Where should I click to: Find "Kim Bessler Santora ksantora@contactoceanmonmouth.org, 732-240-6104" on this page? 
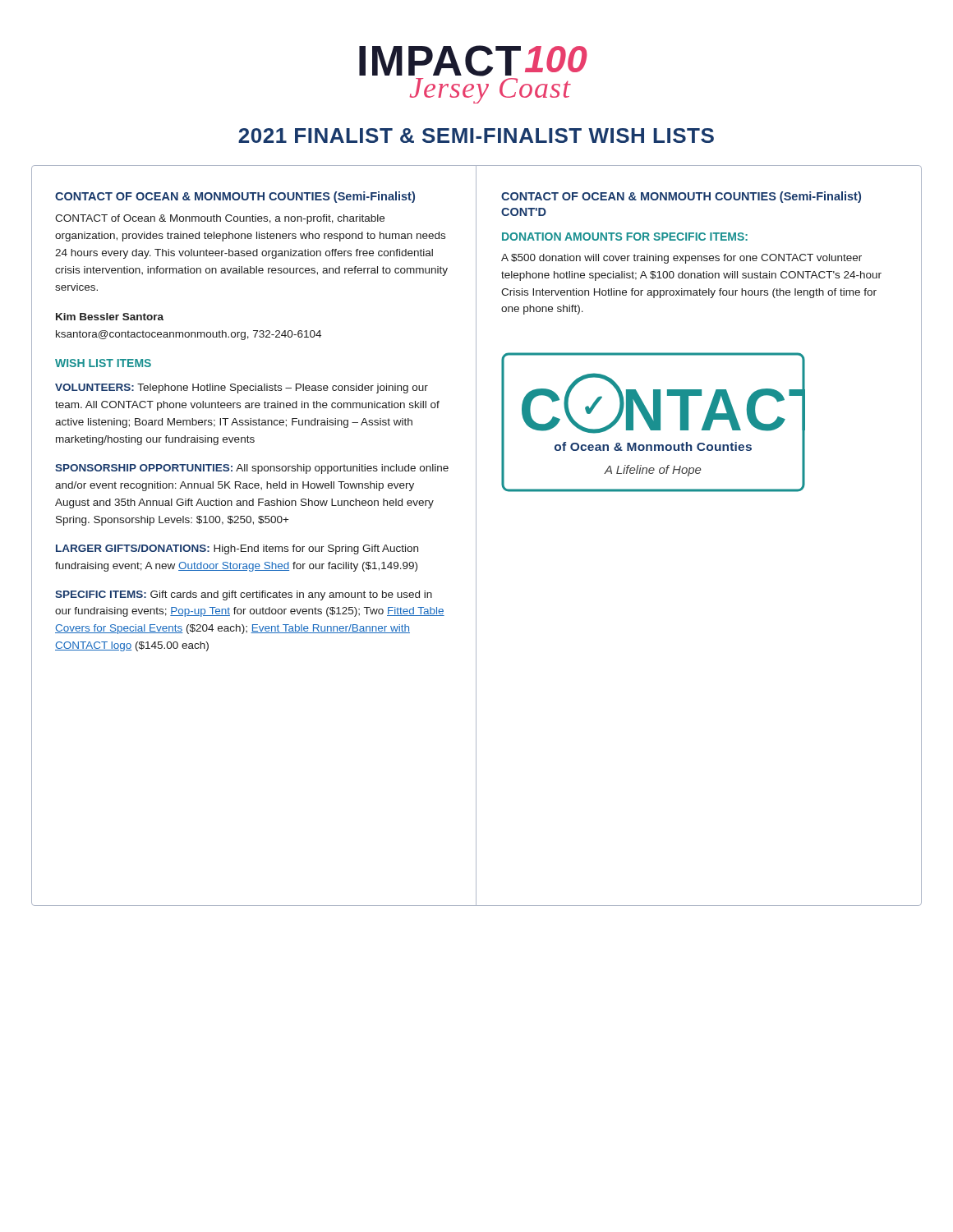[x=188, y=326]
